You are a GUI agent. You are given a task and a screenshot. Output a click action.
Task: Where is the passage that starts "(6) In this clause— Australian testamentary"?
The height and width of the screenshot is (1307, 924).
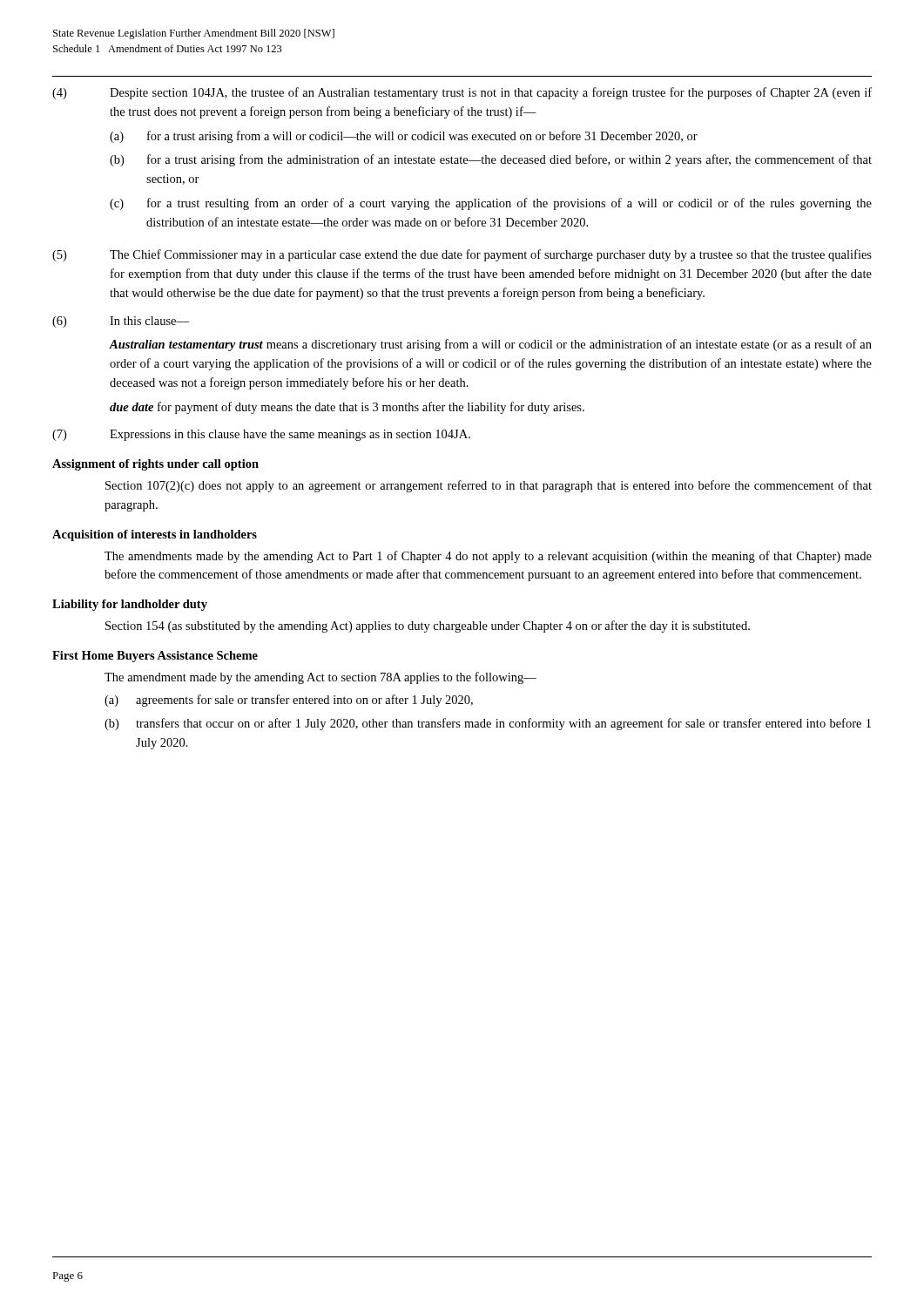pos(462,364)
